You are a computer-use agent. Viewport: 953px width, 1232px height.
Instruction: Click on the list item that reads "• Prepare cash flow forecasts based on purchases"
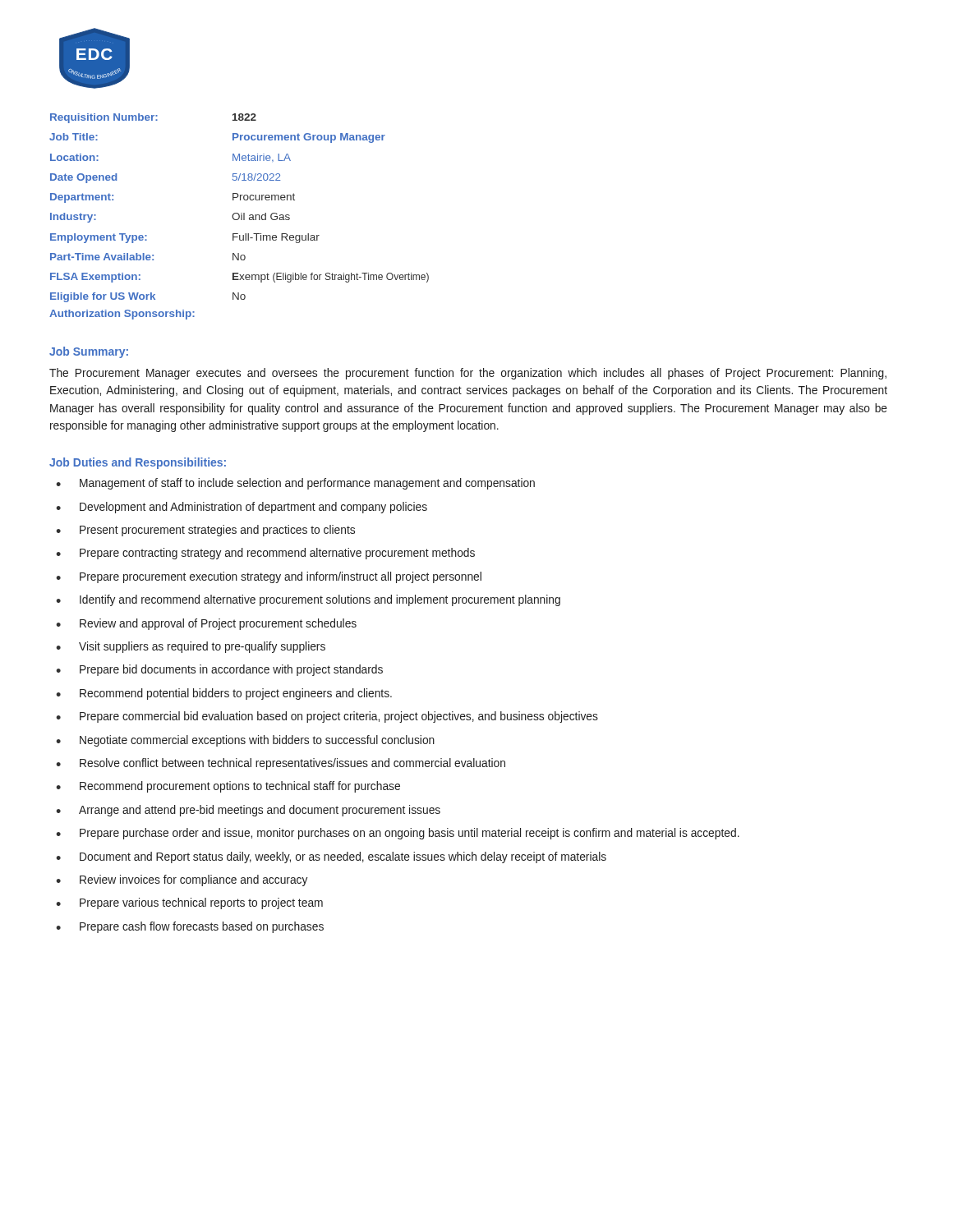click(190, 927)
